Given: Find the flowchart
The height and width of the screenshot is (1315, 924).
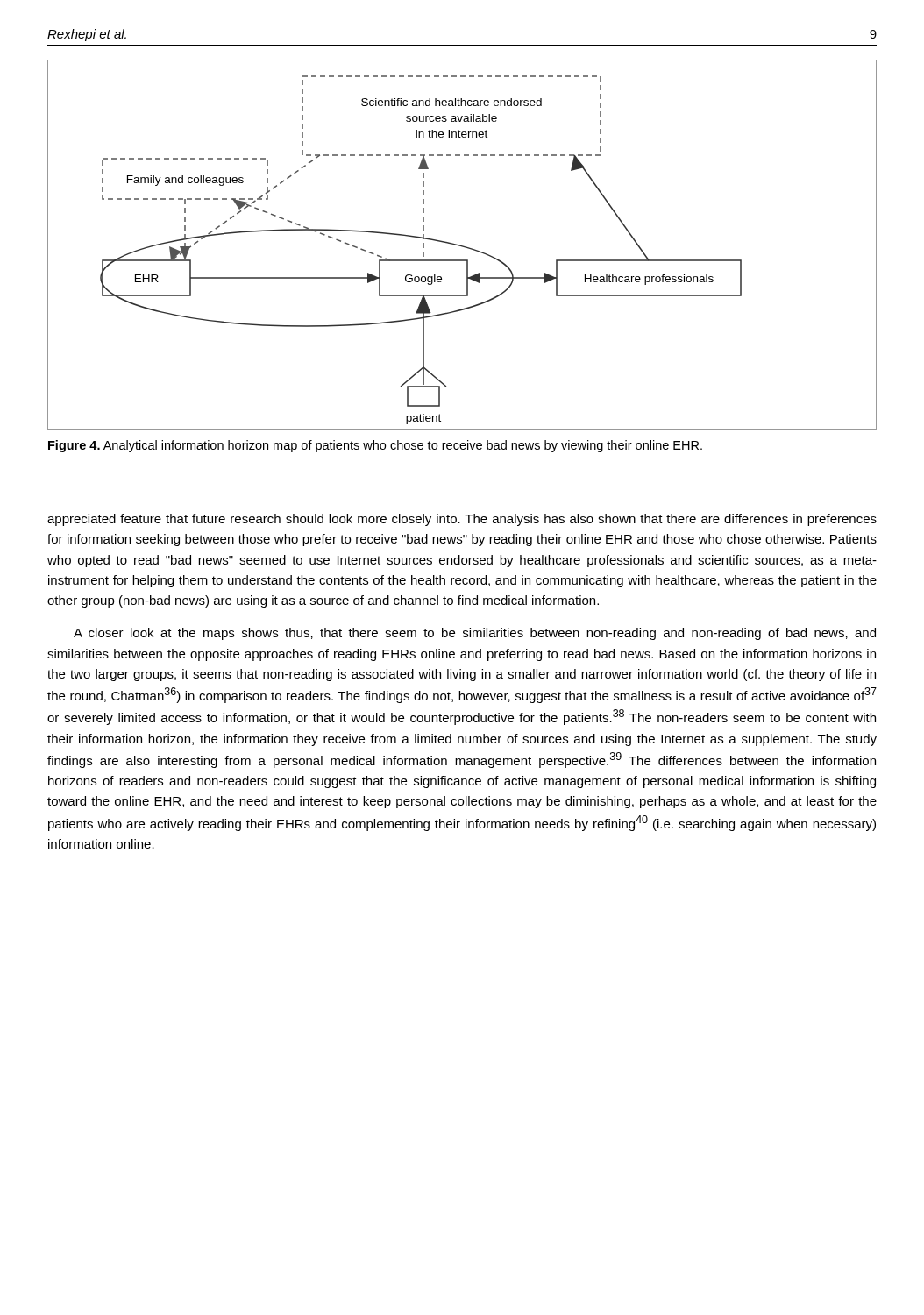Looking at the screenshot, I should pos(462,245).
